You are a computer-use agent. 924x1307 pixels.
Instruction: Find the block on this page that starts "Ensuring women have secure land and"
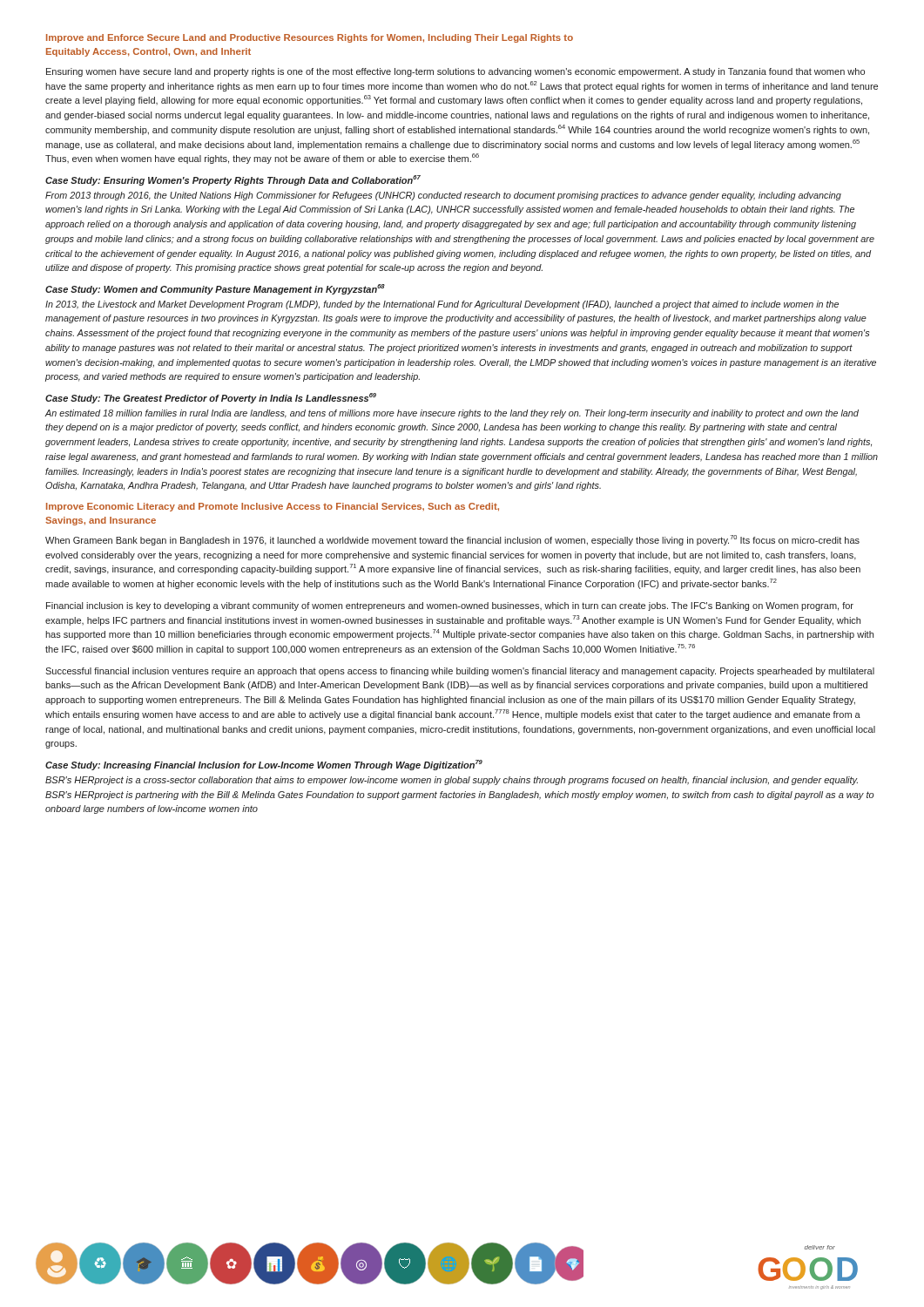click(x=462, y=115)
